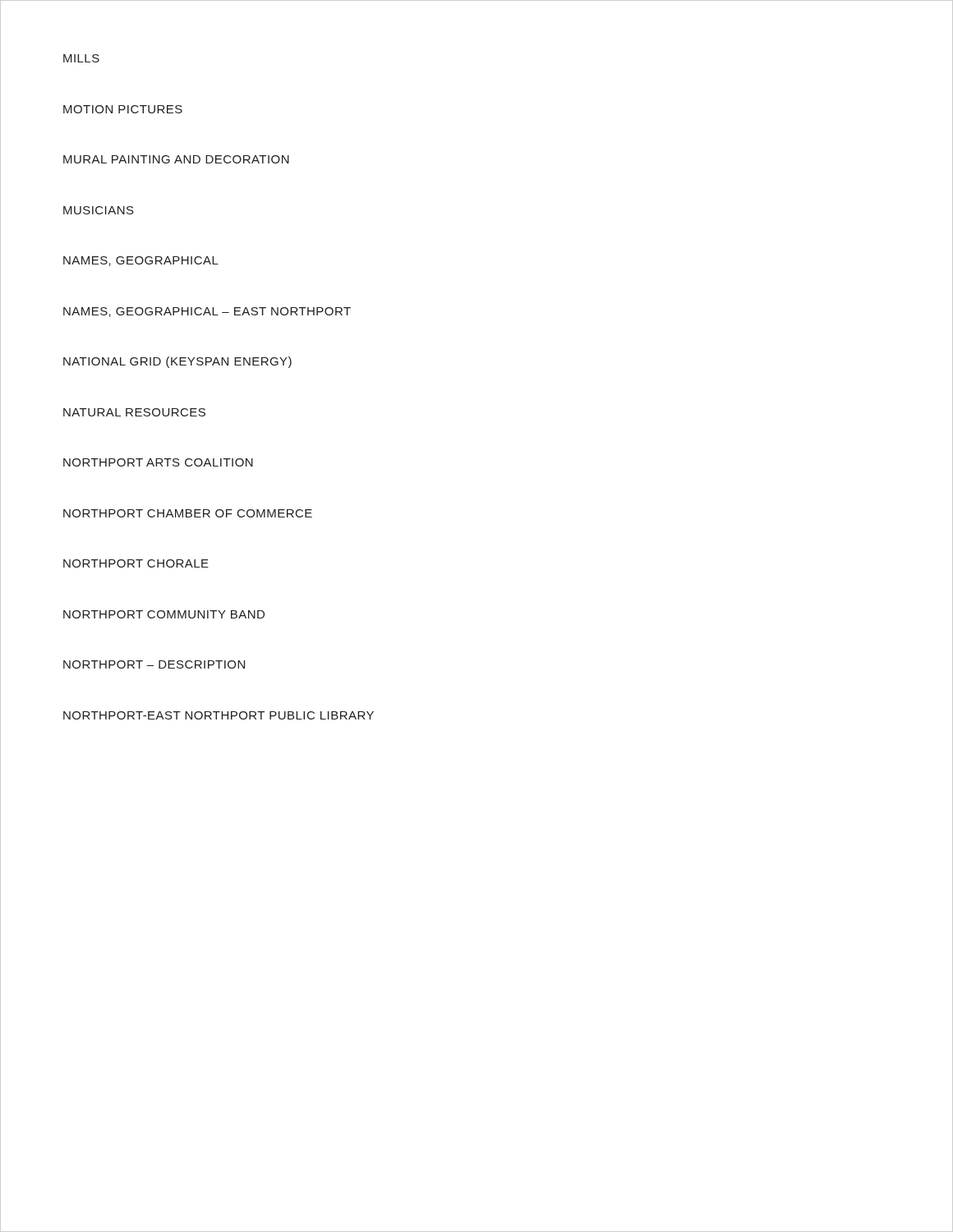Select the list item with the text "MOTION PICTURES"
The image size is (953, 1232).
pos(123,108)
